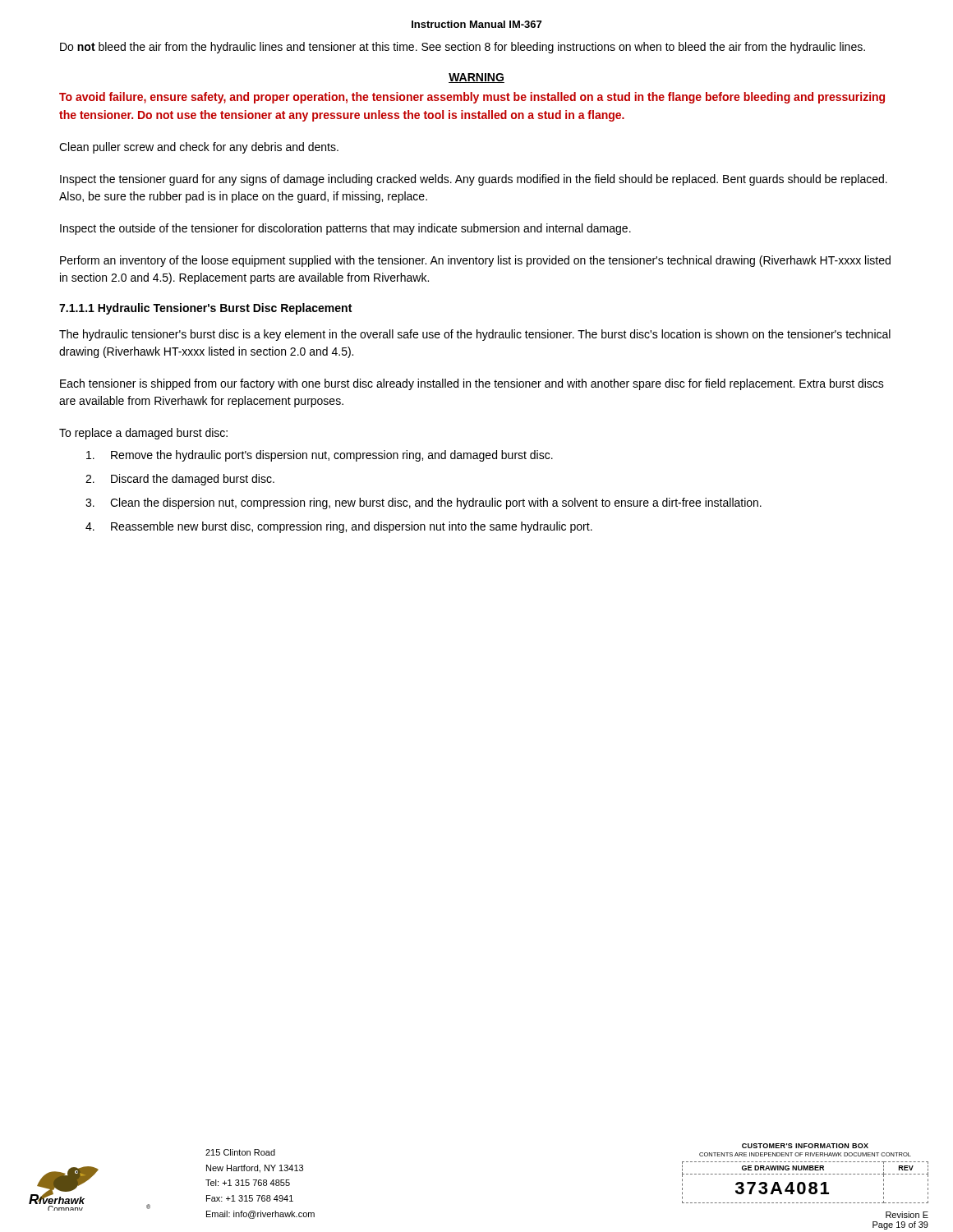Locate the logo
953x1232 pixels.
[x=94, y=1172]
